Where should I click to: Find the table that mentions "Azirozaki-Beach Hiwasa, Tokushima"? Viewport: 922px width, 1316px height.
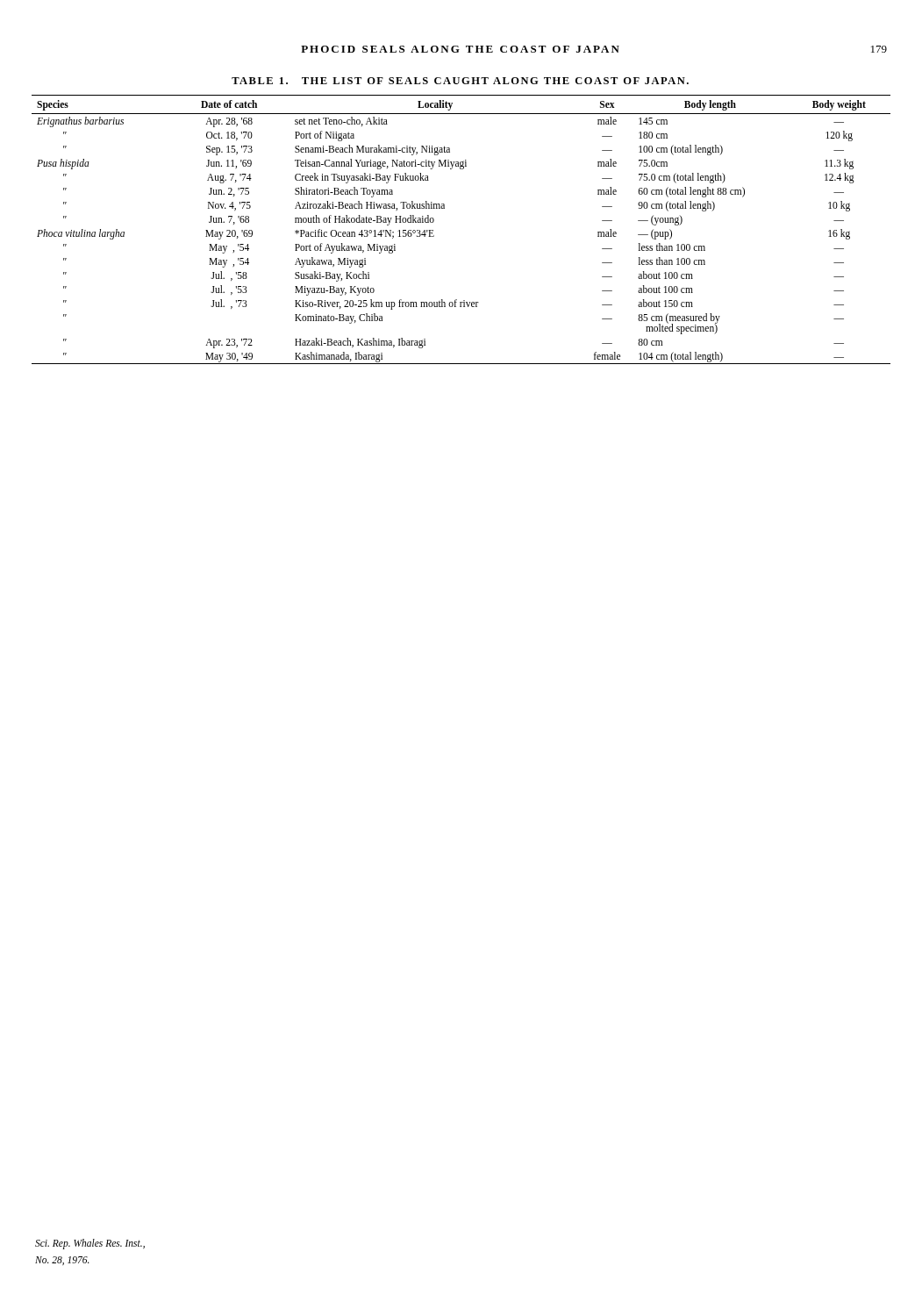461,219
